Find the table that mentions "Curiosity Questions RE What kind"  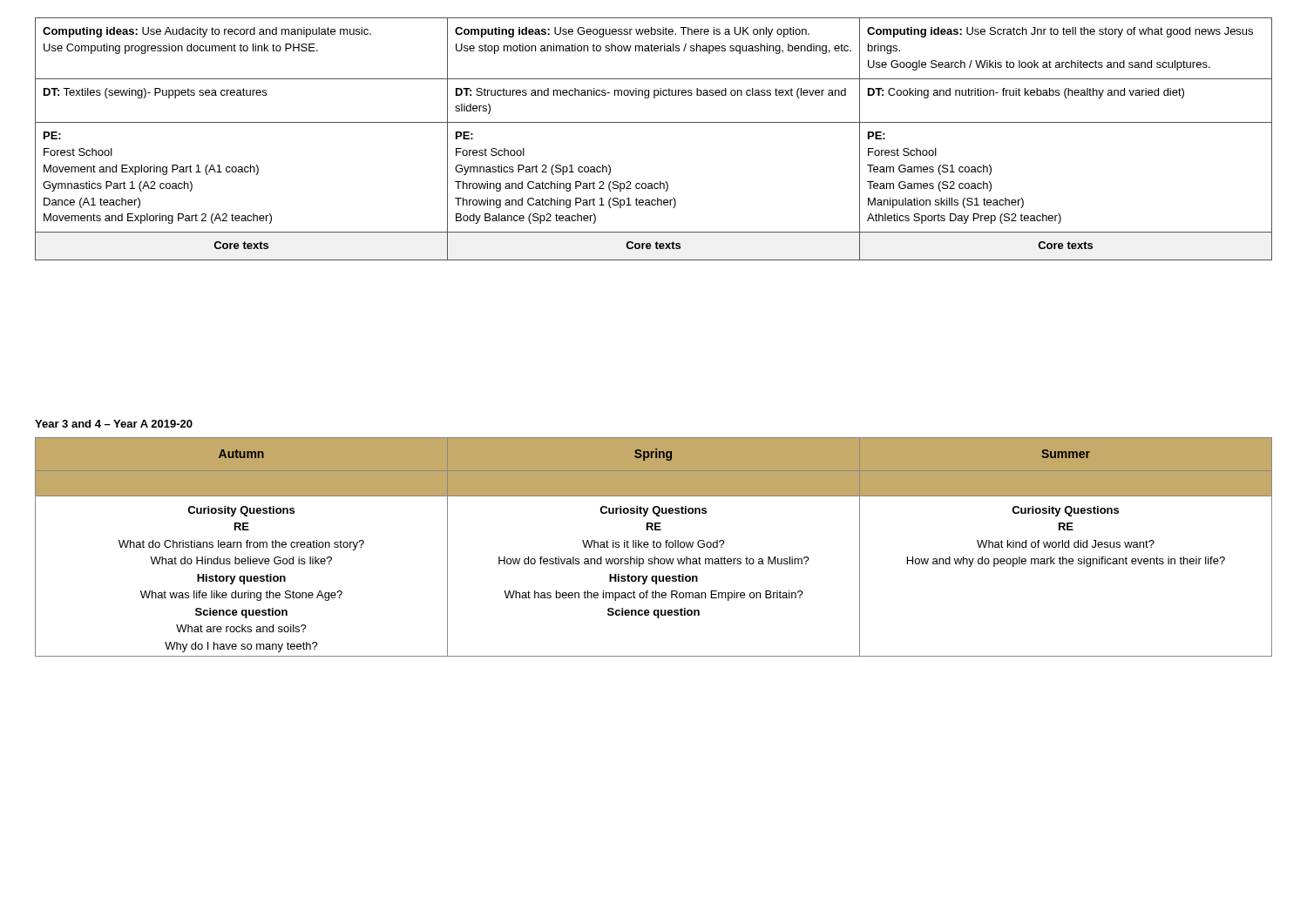(x=654, y=547)
